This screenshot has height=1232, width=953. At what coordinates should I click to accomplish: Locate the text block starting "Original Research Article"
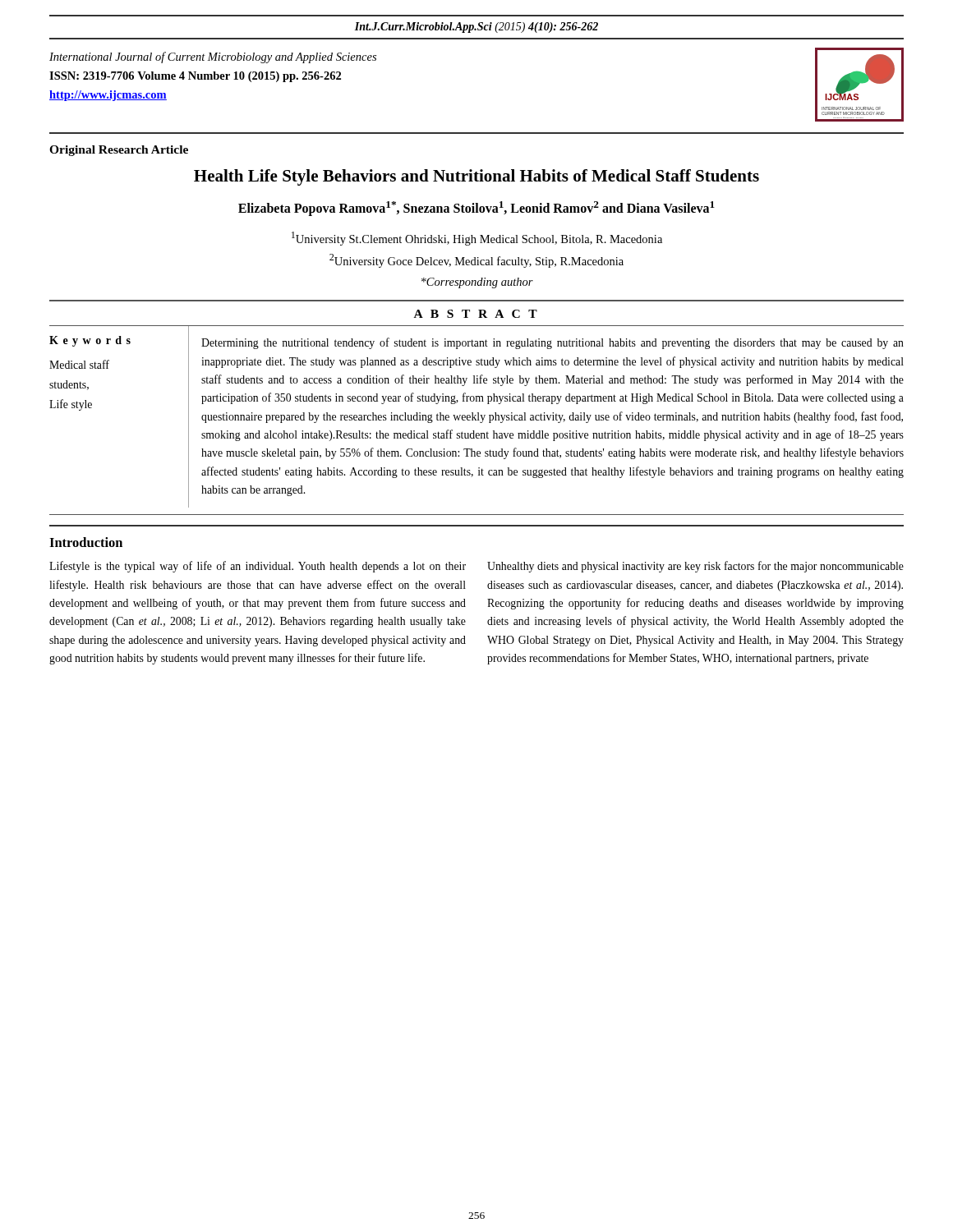pos(119,149)
